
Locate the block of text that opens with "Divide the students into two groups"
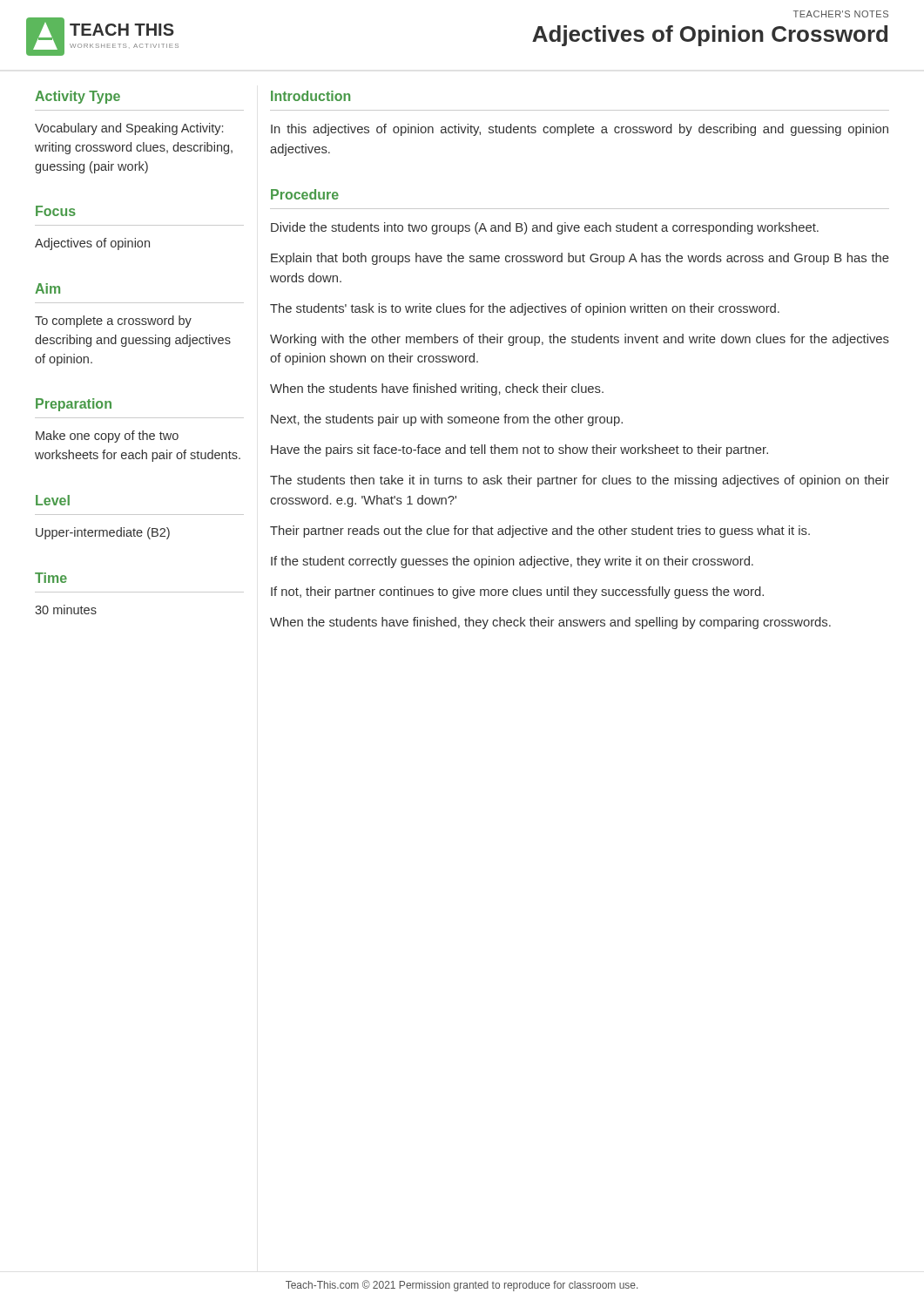point(545,227)
